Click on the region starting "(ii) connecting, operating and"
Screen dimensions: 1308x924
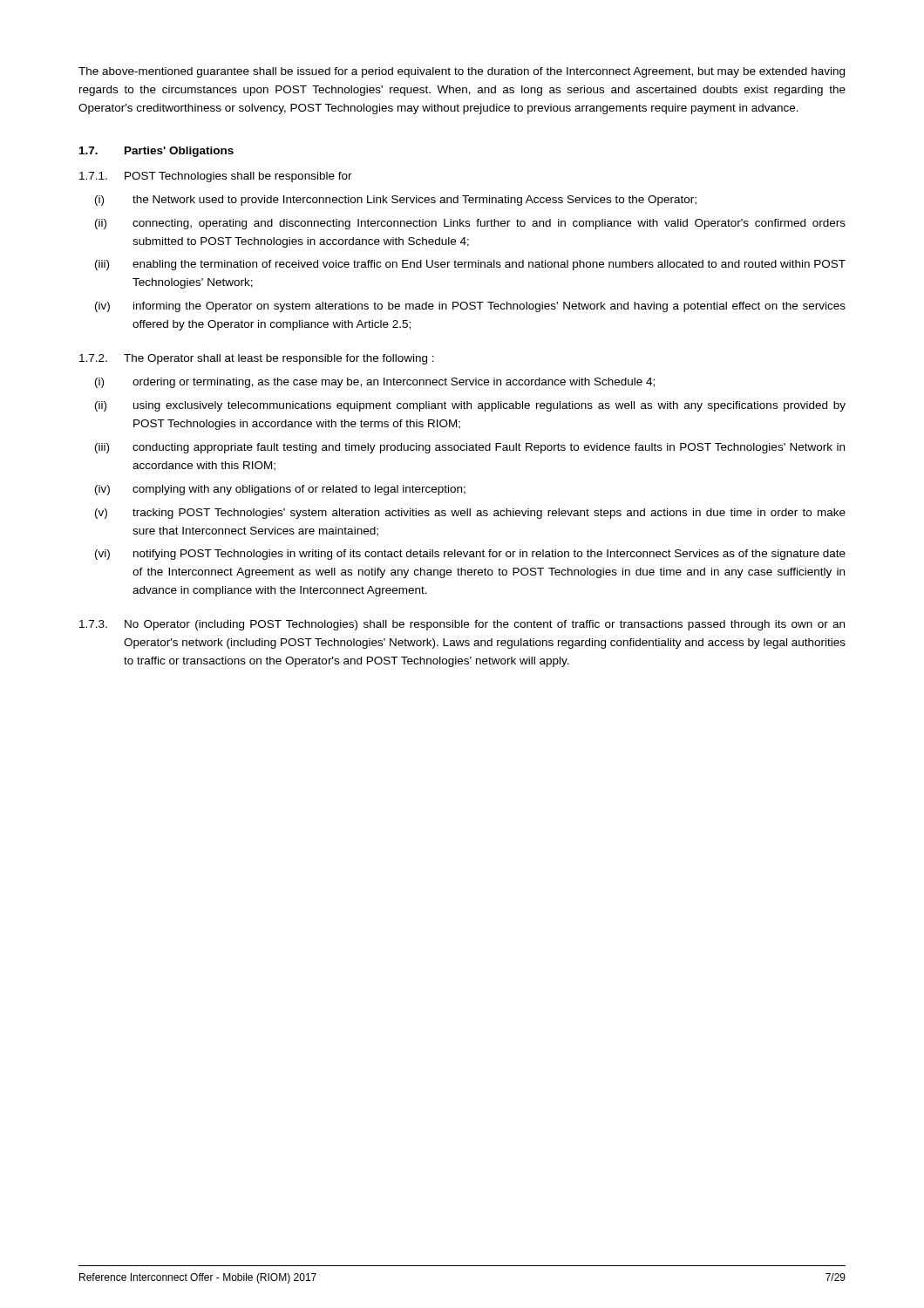click(462, 232)
